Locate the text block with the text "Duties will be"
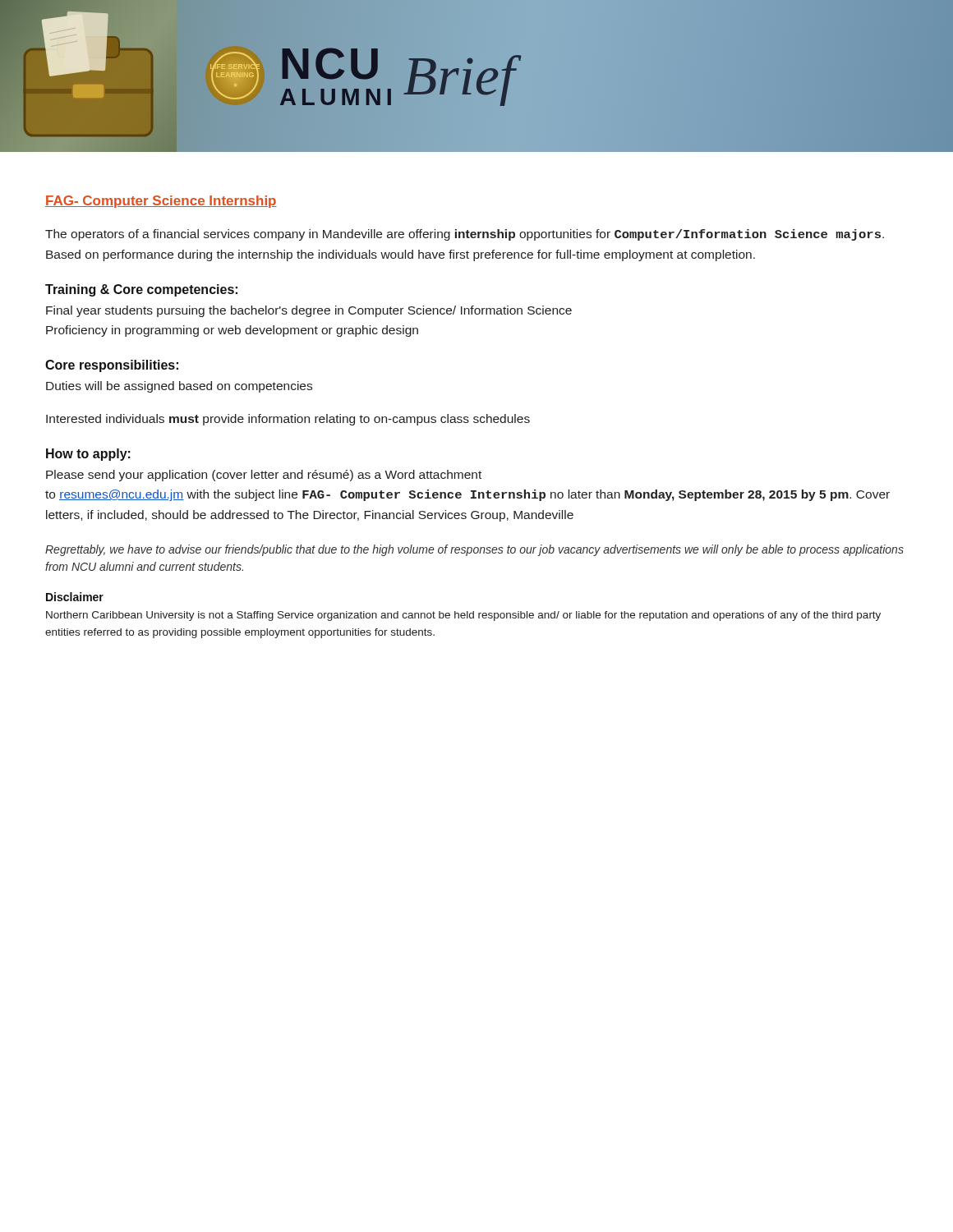Viewport: 953px width, 1232px height. click(x=179, y=387)
